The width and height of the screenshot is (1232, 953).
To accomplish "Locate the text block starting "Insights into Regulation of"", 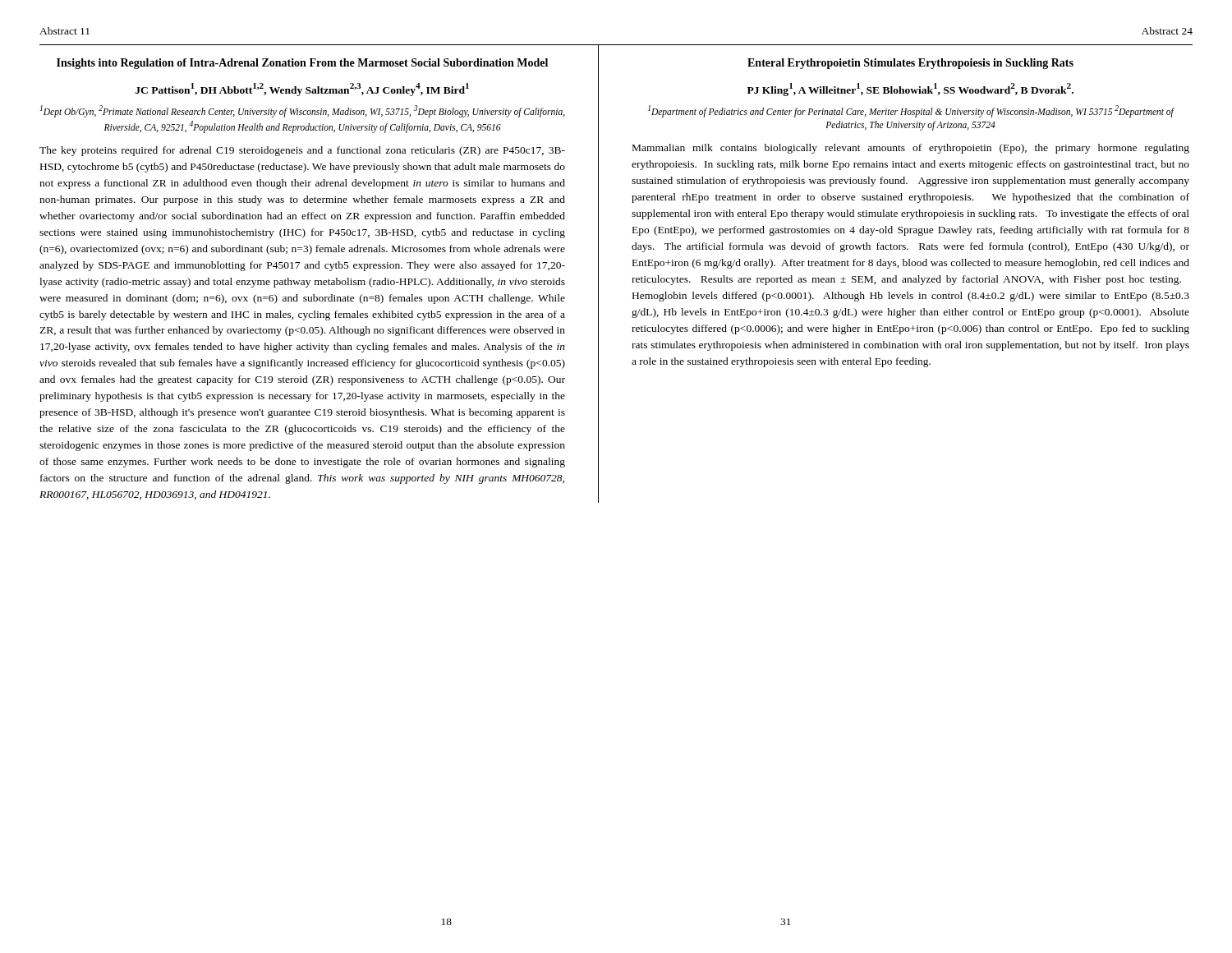I will coord(302,63).
